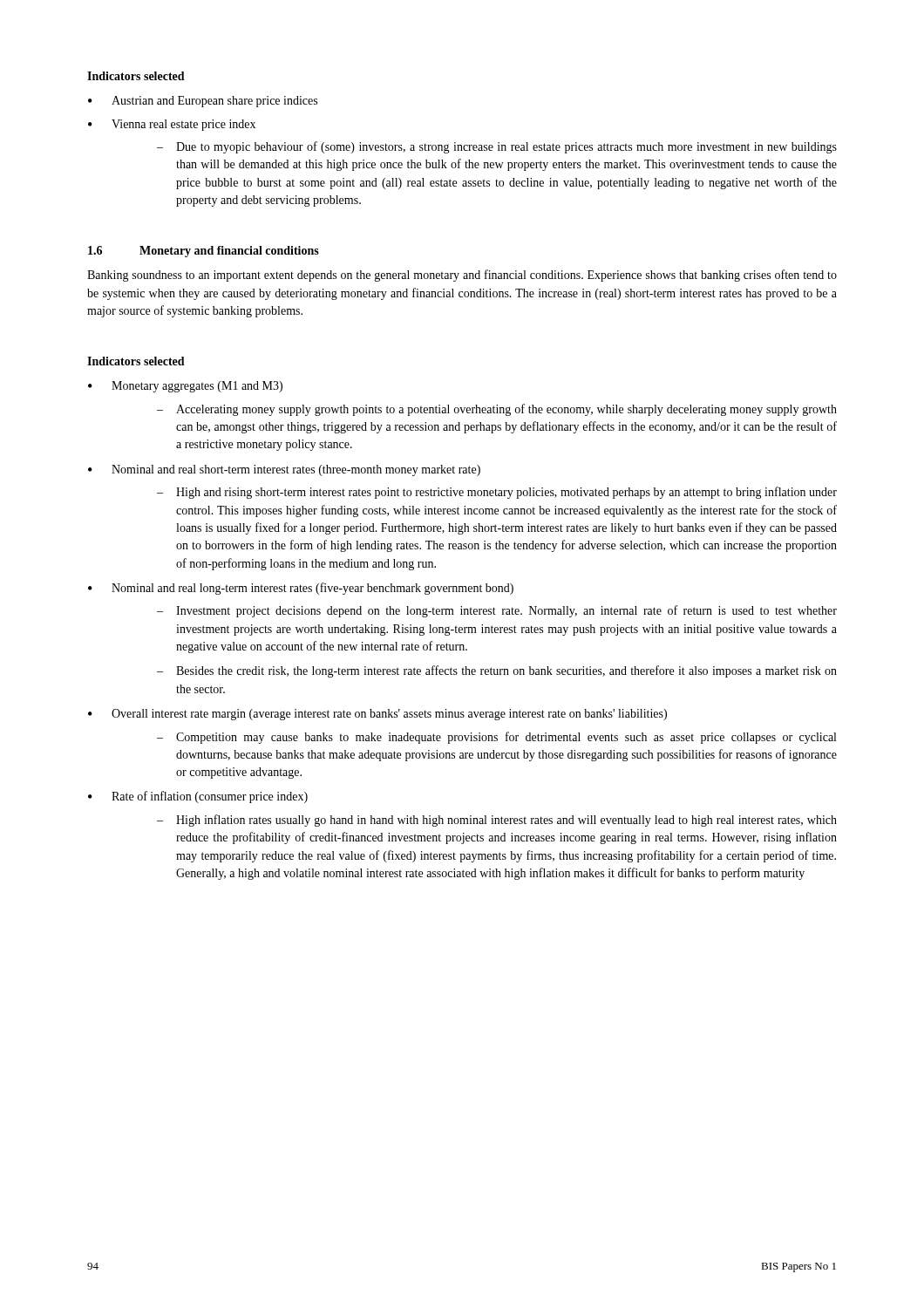The height and width of the screenshot is (1308, 924).
Task: Select the section header that reads "1.6 Monetary and financial conditions"
Action: click(x=203, y=251)
